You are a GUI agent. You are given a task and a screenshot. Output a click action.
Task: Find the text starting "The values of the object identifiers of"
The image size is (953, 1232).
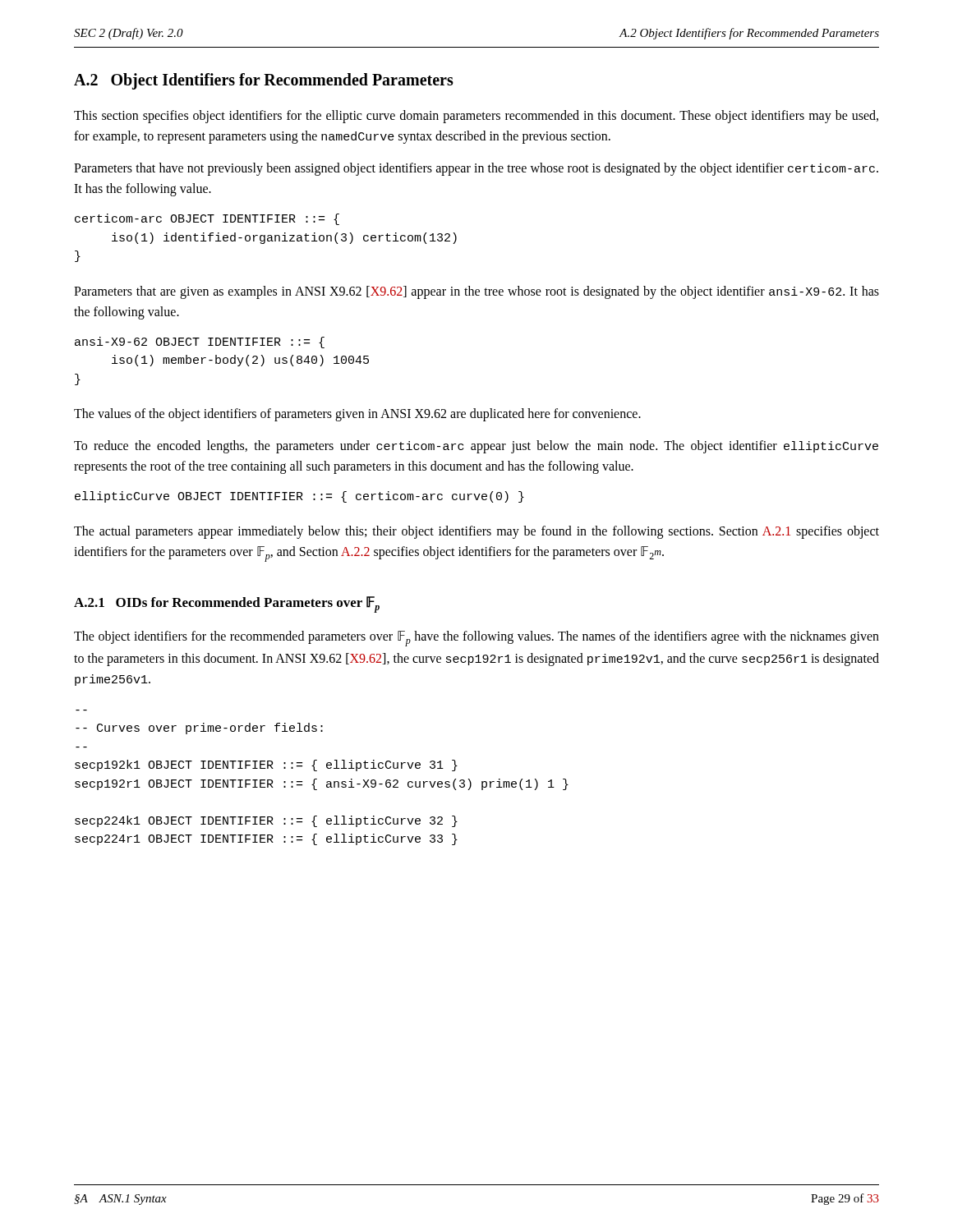pyautogui.click(x=358, y=414)
